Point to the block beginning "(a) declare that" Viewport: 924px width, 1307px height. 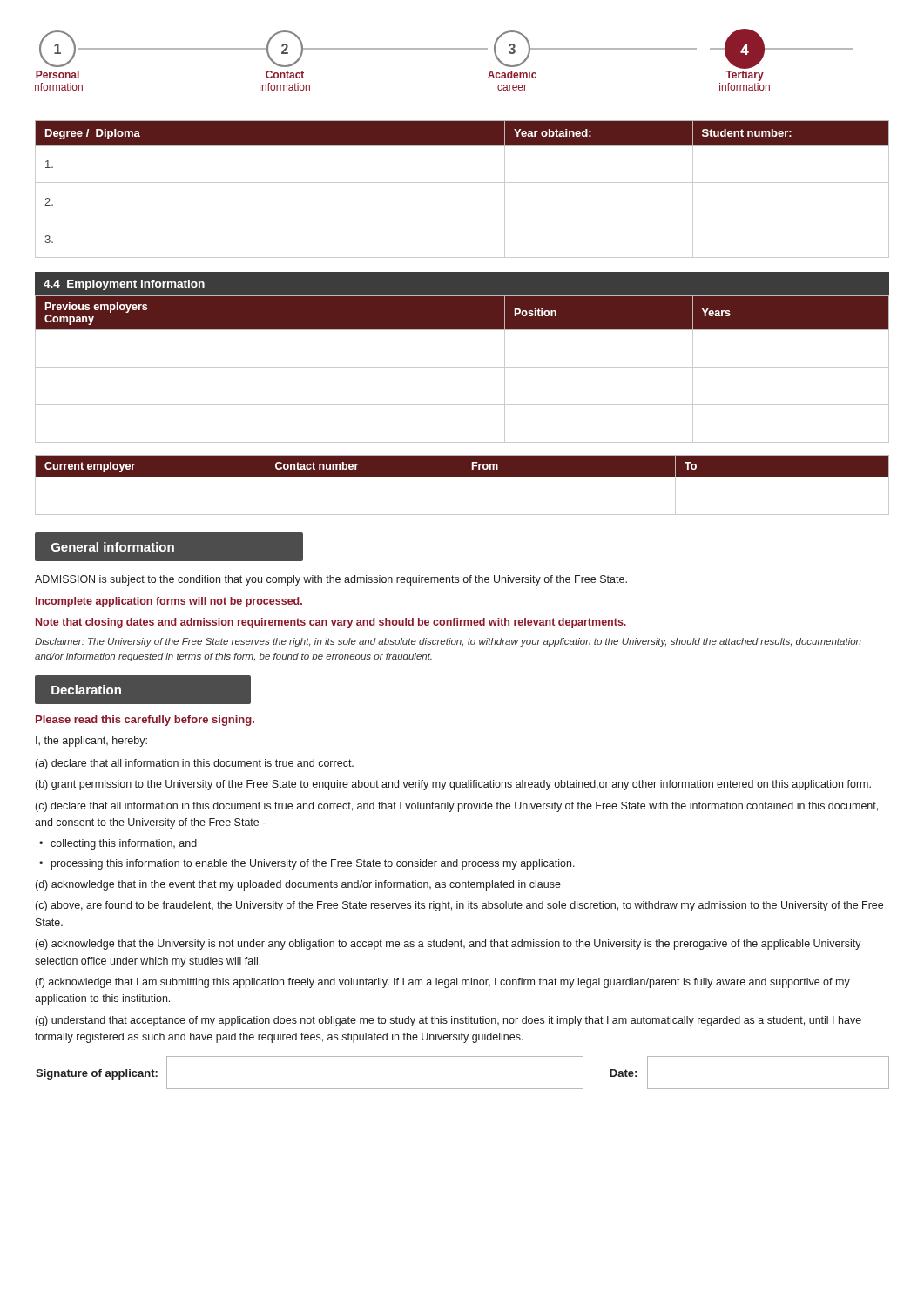[195, 763]
